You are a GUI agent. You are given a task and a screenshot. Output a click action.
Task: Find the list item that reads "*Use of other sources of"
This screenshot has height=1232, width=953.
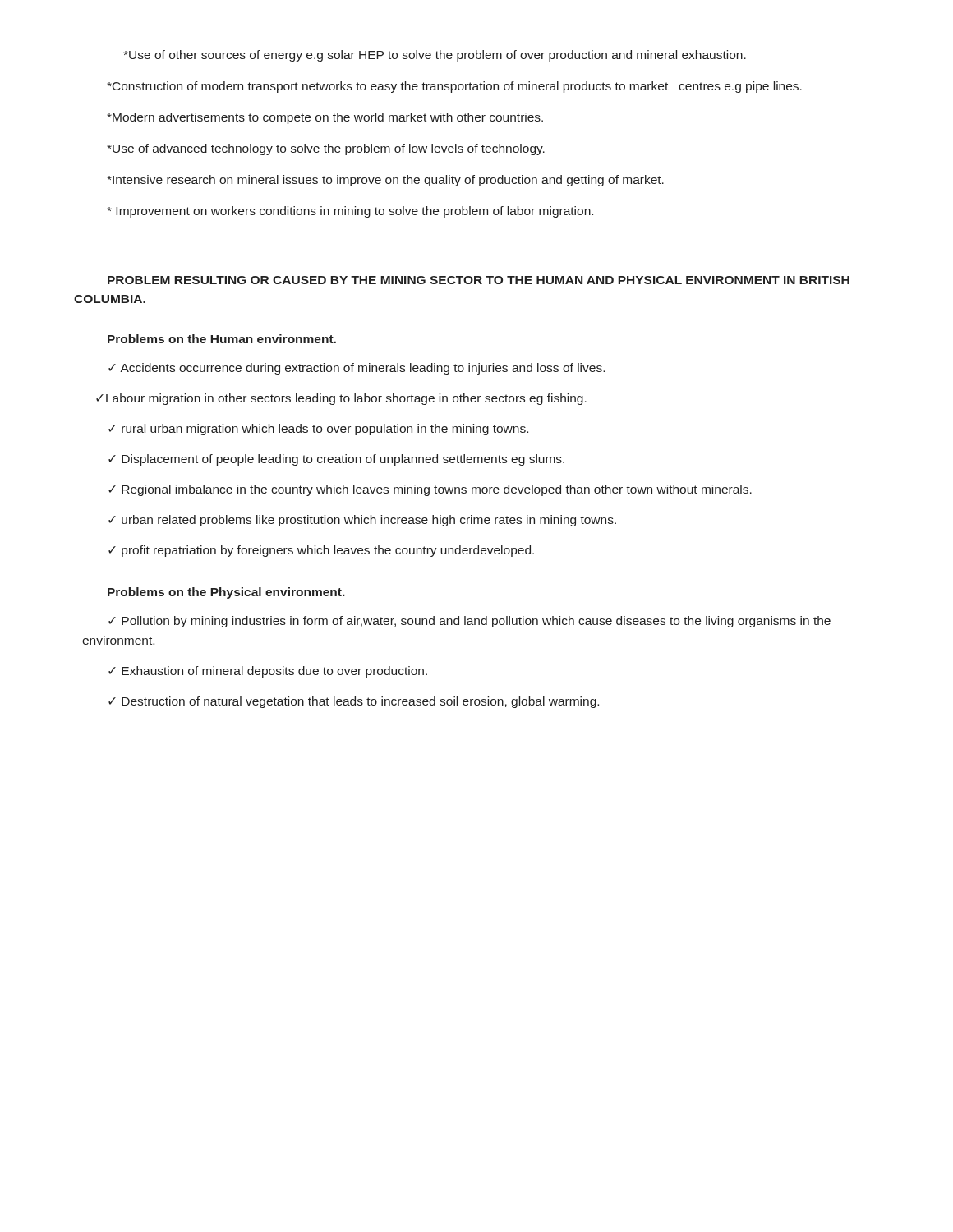coord(435,55)
